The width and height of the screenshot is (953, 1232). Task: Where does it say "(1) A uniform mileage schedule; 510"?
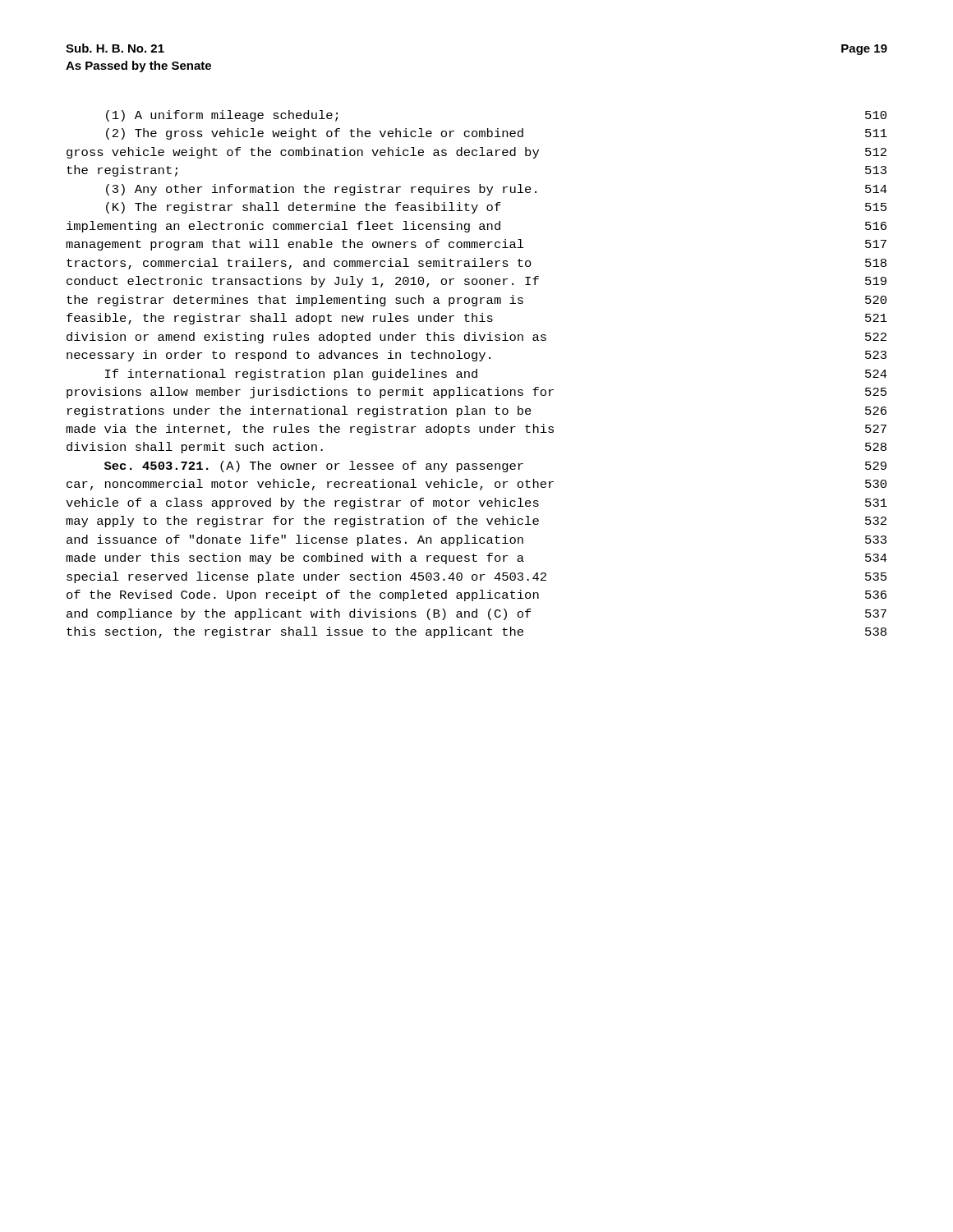[222, 115]
